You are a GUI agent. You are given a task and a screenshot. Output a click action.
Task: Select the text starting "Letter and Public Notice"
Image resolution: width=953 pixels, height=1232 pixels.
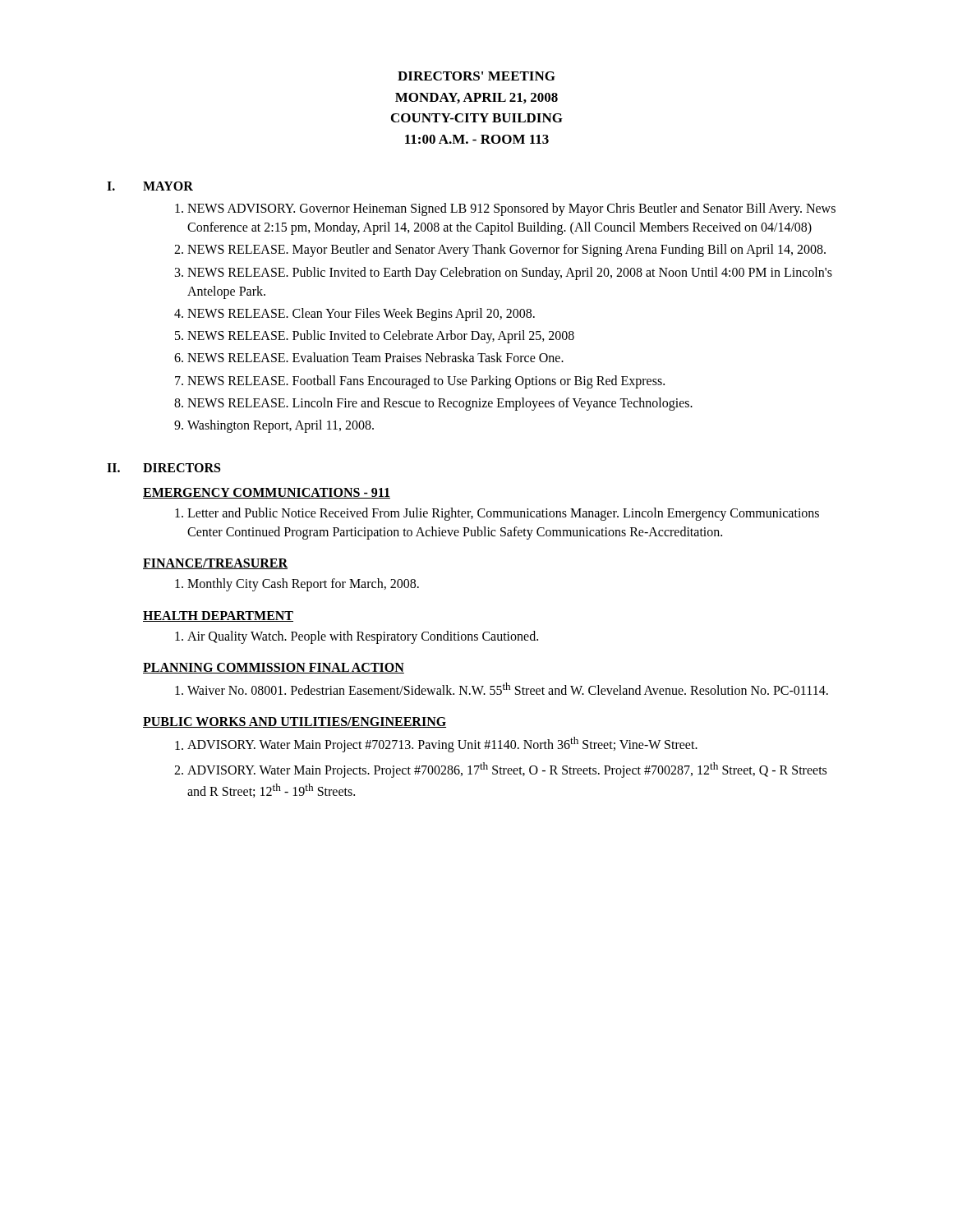[x=503, y=522]
